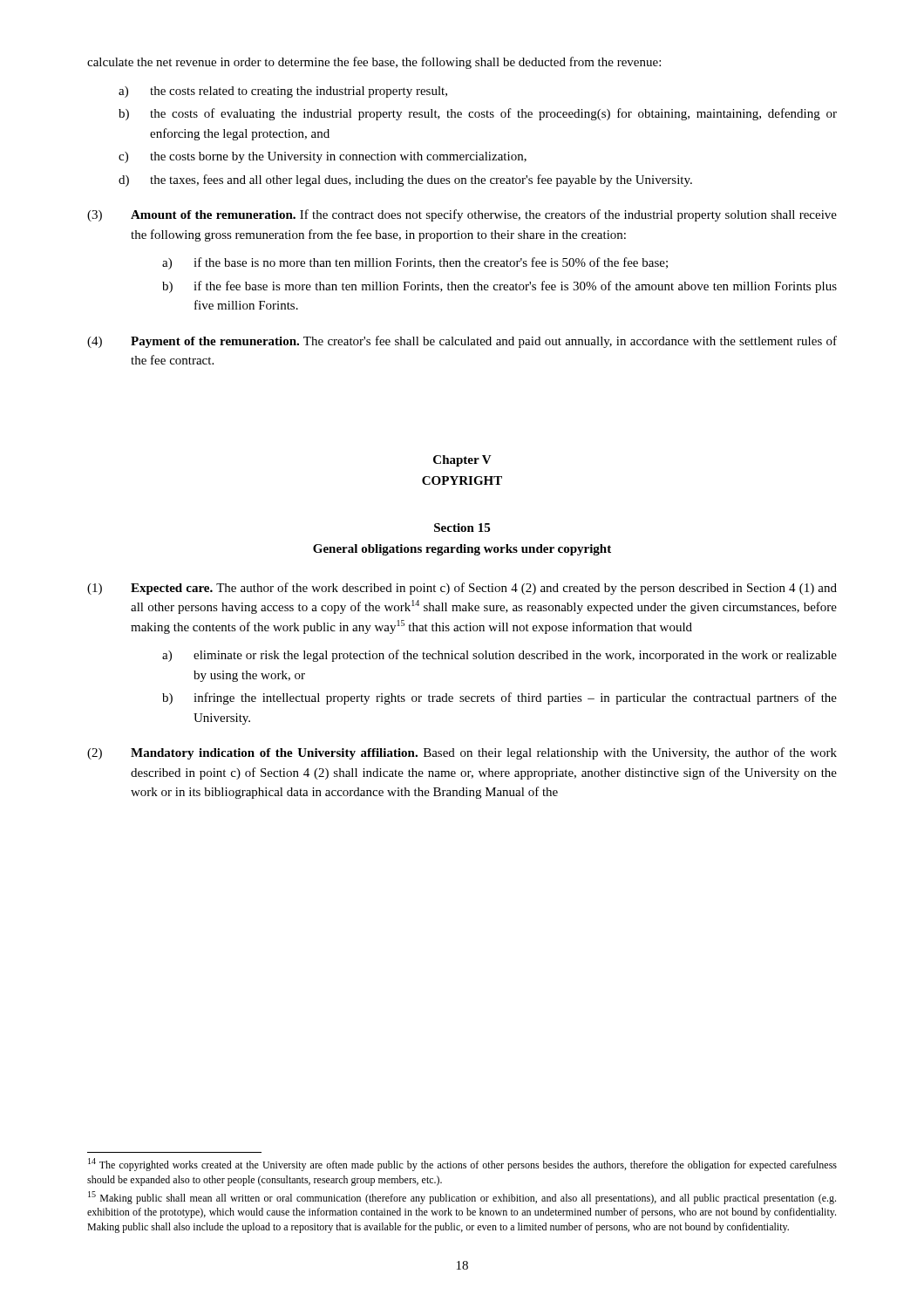924x1308 pixels.
Task: Point to the block beginning "d) the taxes, fees and all"
Action: [478, 179]
